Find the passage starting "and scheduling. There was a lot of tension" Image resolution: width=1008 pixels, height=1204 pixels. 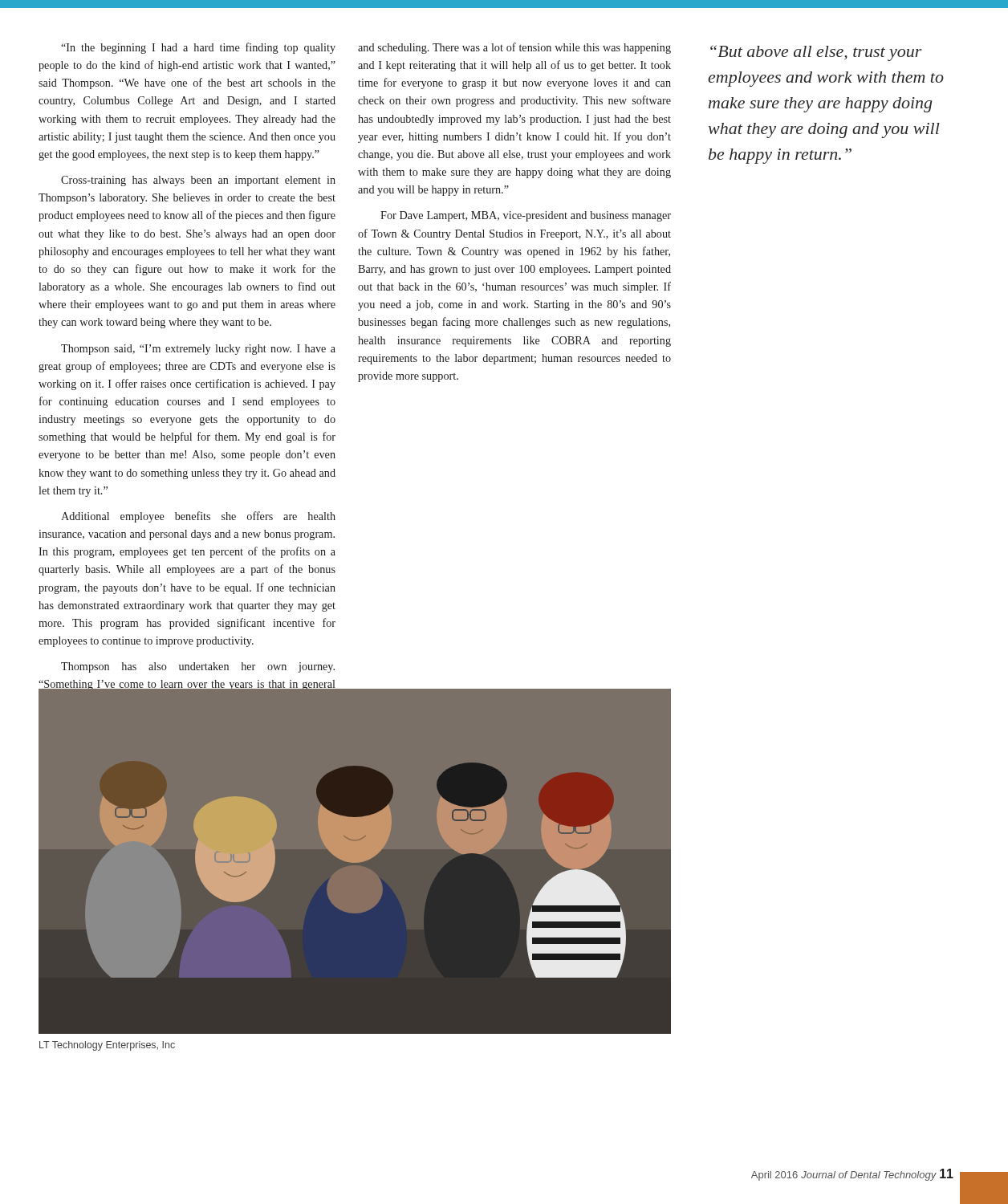(514, 211)
